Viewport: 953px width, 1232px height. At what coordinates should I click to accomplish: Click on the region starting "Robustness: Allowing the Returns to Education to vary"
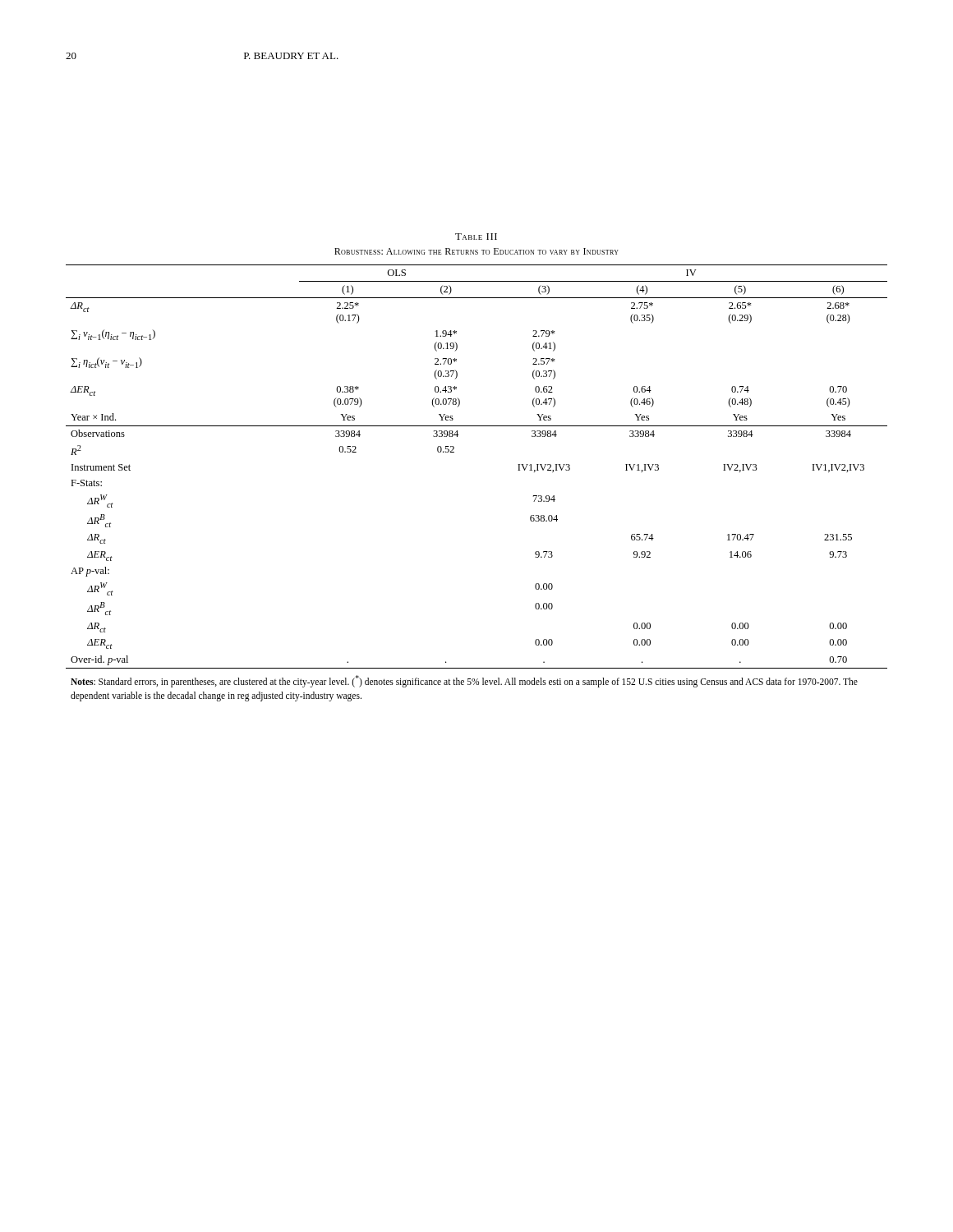pos(476,251)
